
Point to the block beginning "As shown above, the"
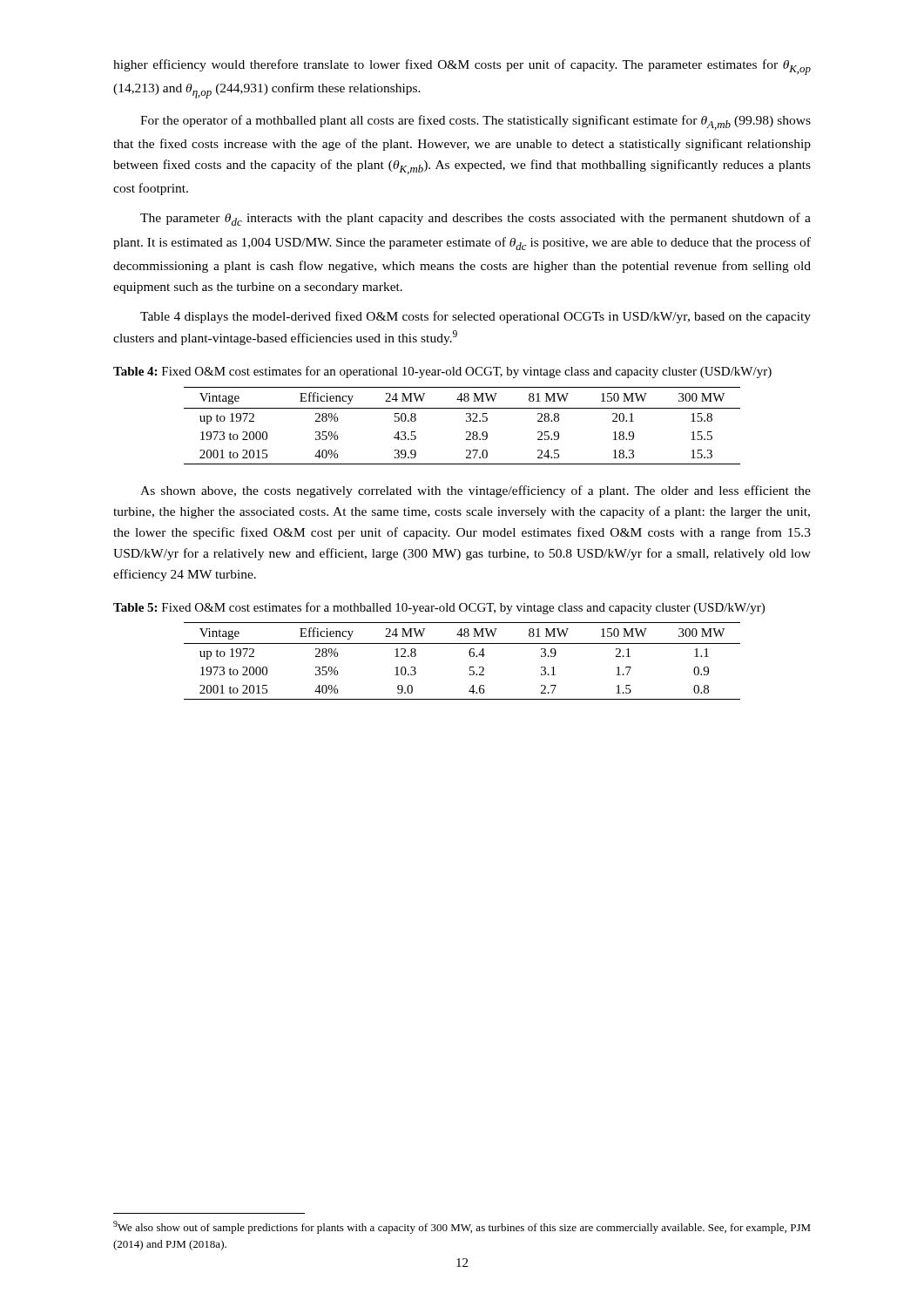tap(462, 532)
